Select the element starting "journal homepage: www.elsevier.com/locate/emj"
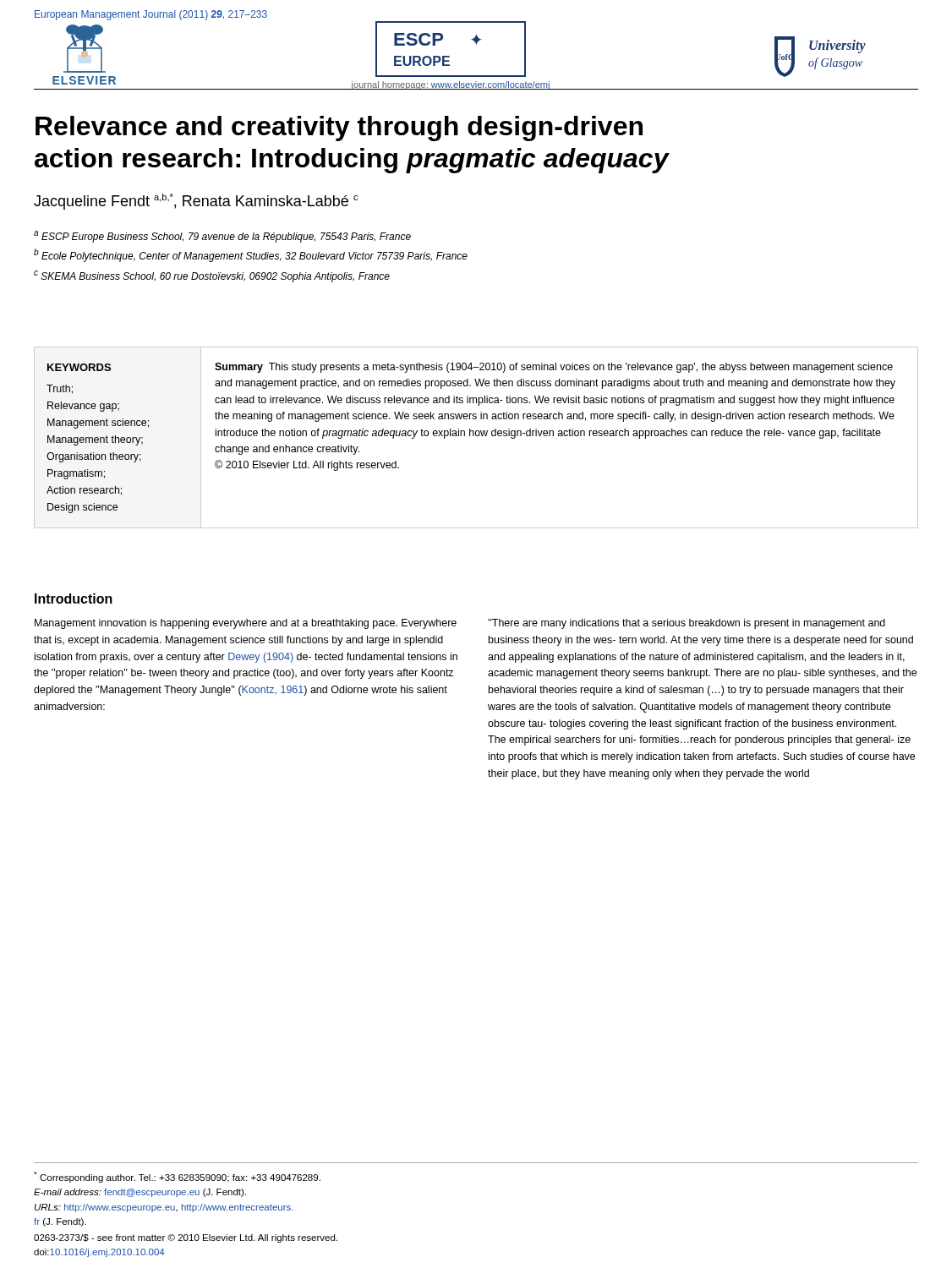The image size is (952, 1268). click(x=451, y=85)
